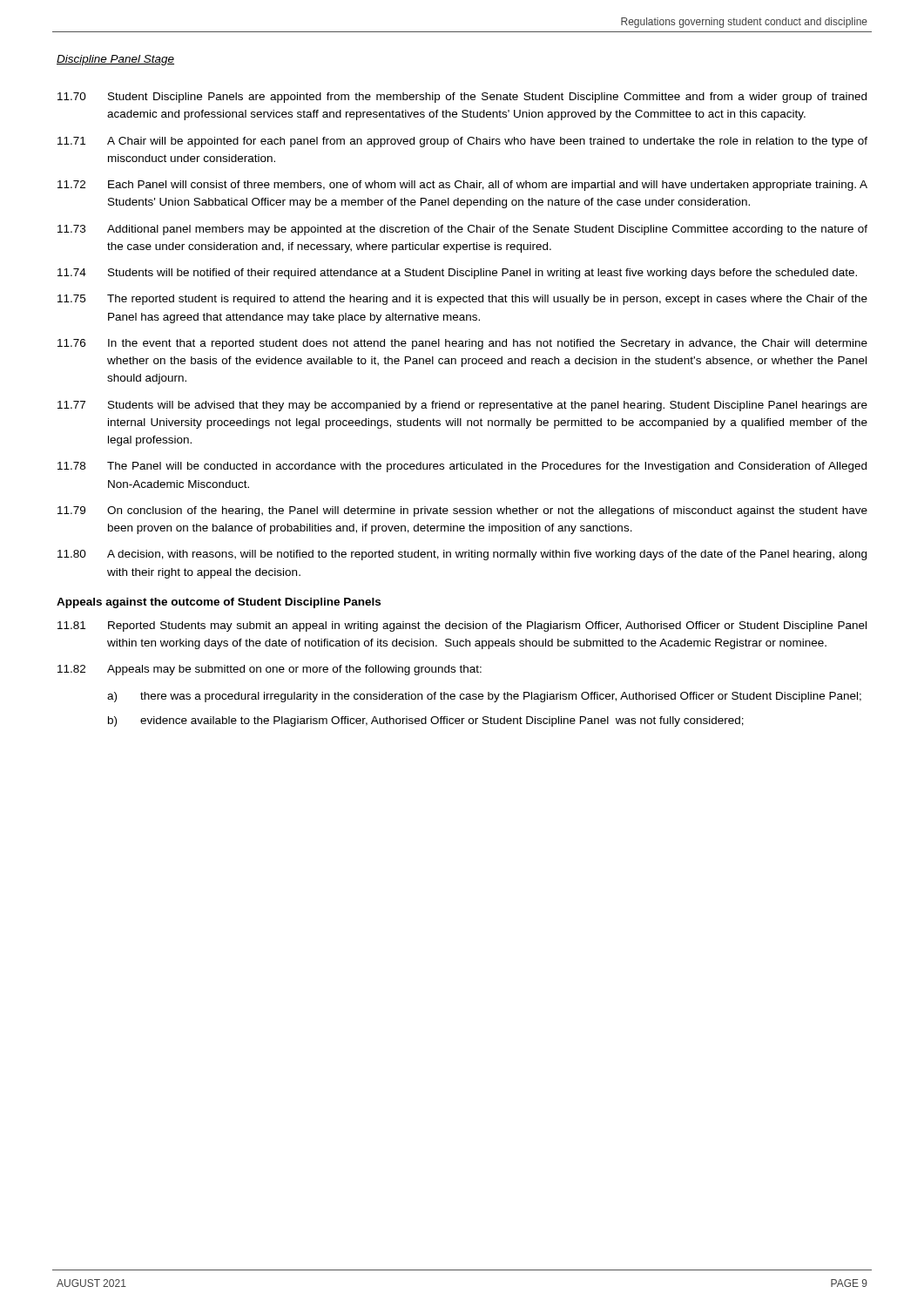This screenshot has height=1307, width=924.
Task: Find "Discipline Panel Stage" on this page
Action: point(115,59)
